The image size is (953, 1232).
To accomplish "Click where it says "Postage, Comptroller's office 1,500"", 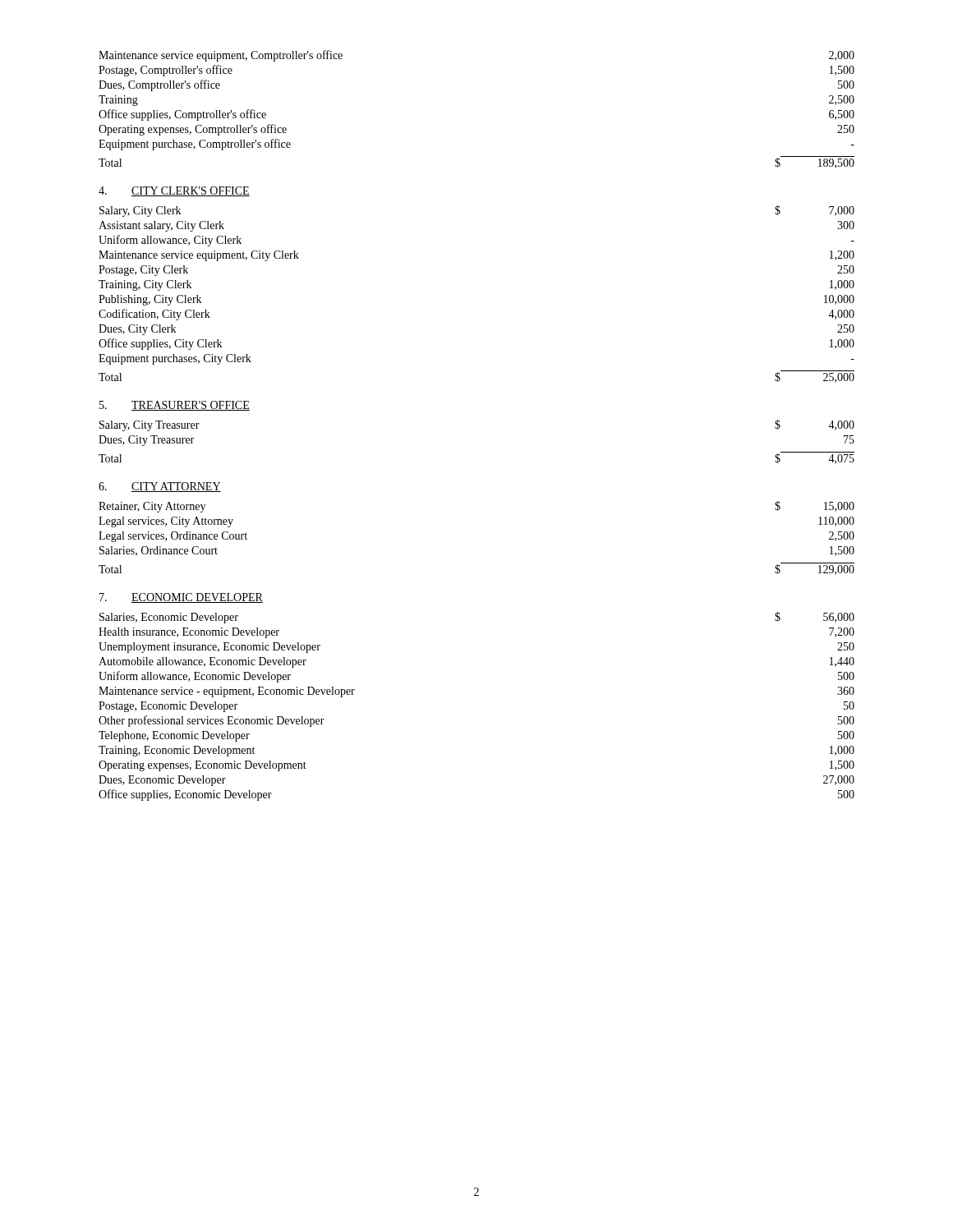I will point(158,70).
